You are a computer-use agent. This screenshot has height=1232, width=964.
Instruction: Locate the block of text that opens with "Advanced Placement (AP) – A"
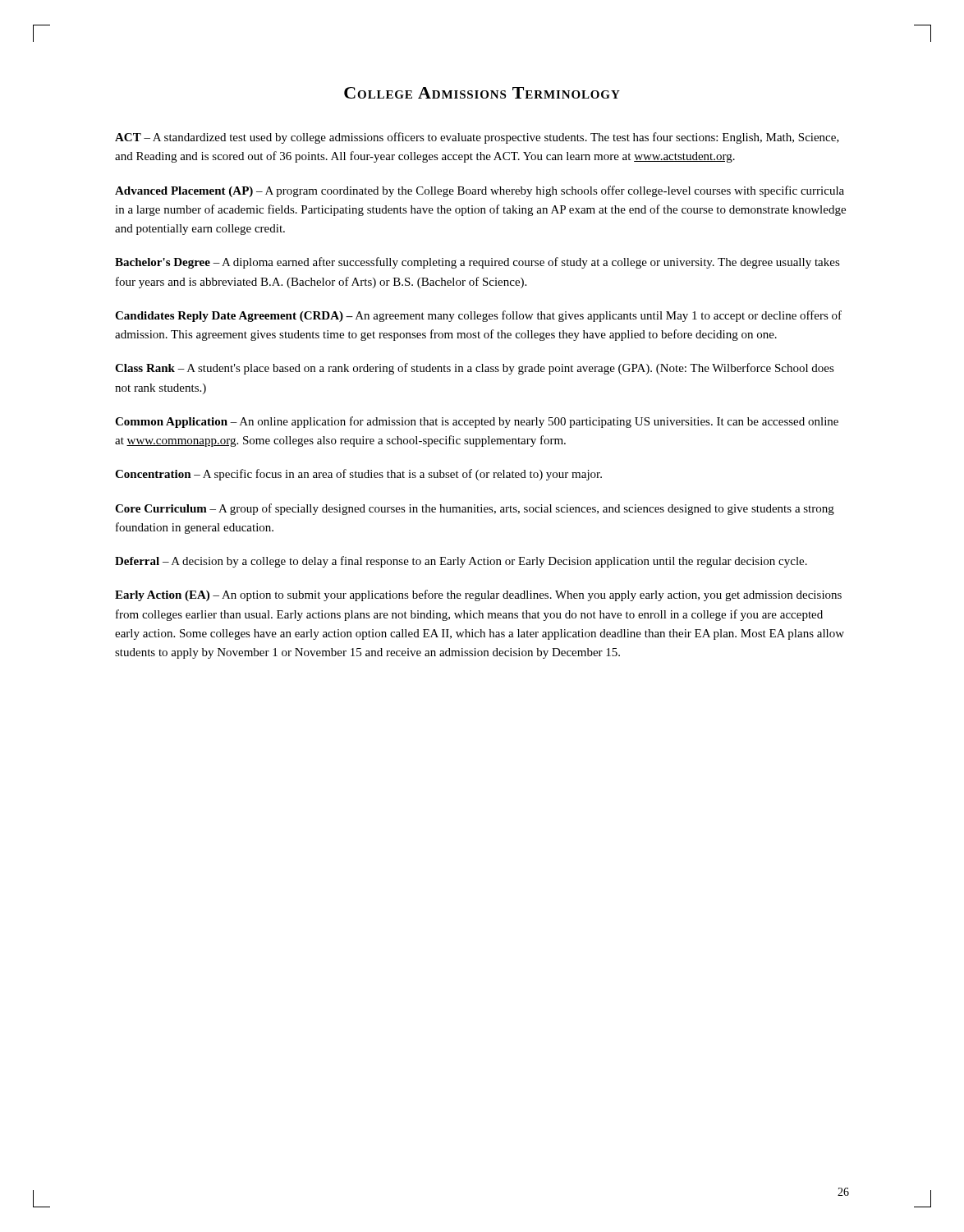[481, 209]
